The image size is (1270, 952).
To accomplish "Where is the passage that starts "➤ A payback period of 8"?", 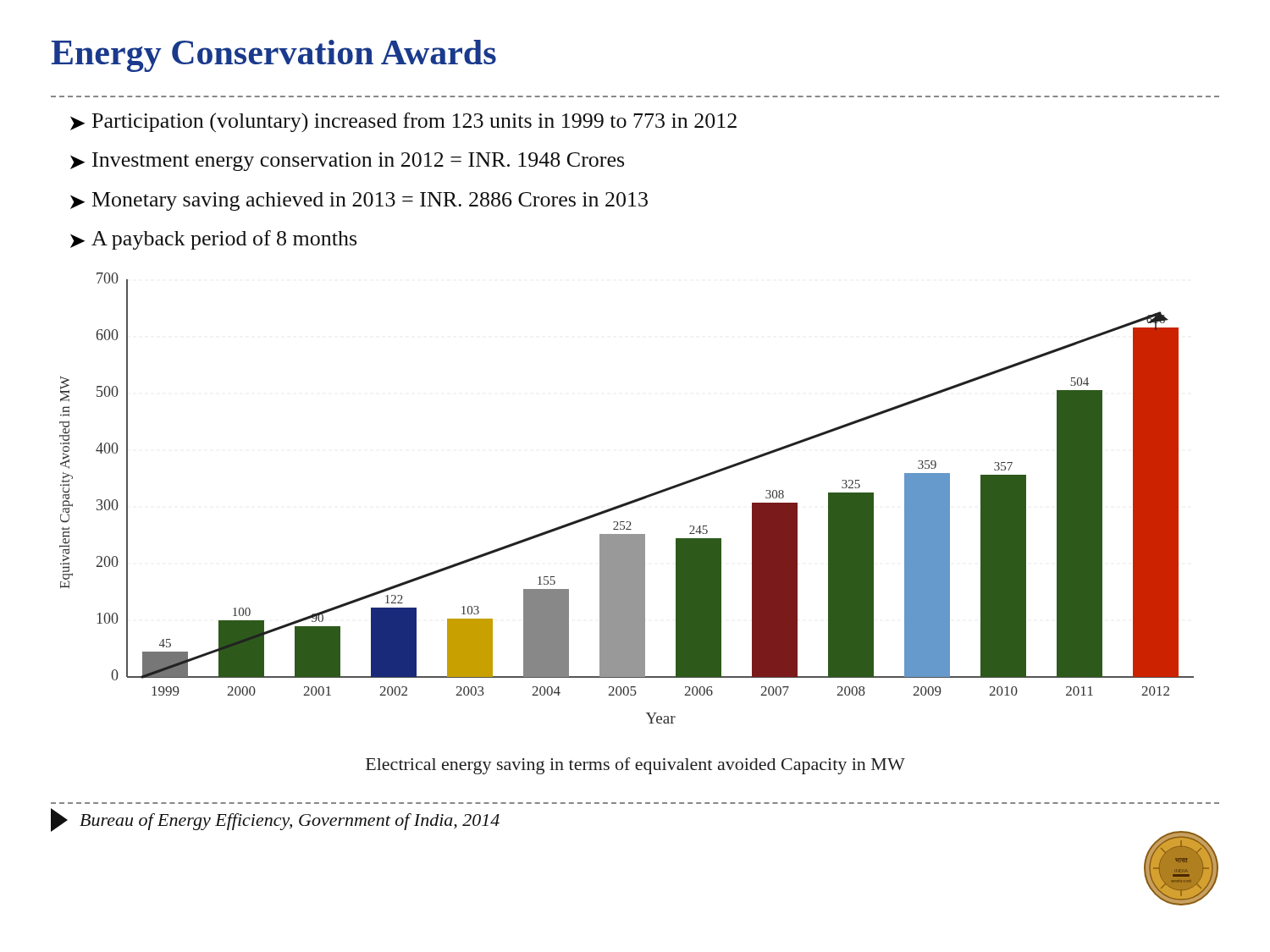I will (x=213, y=241).
